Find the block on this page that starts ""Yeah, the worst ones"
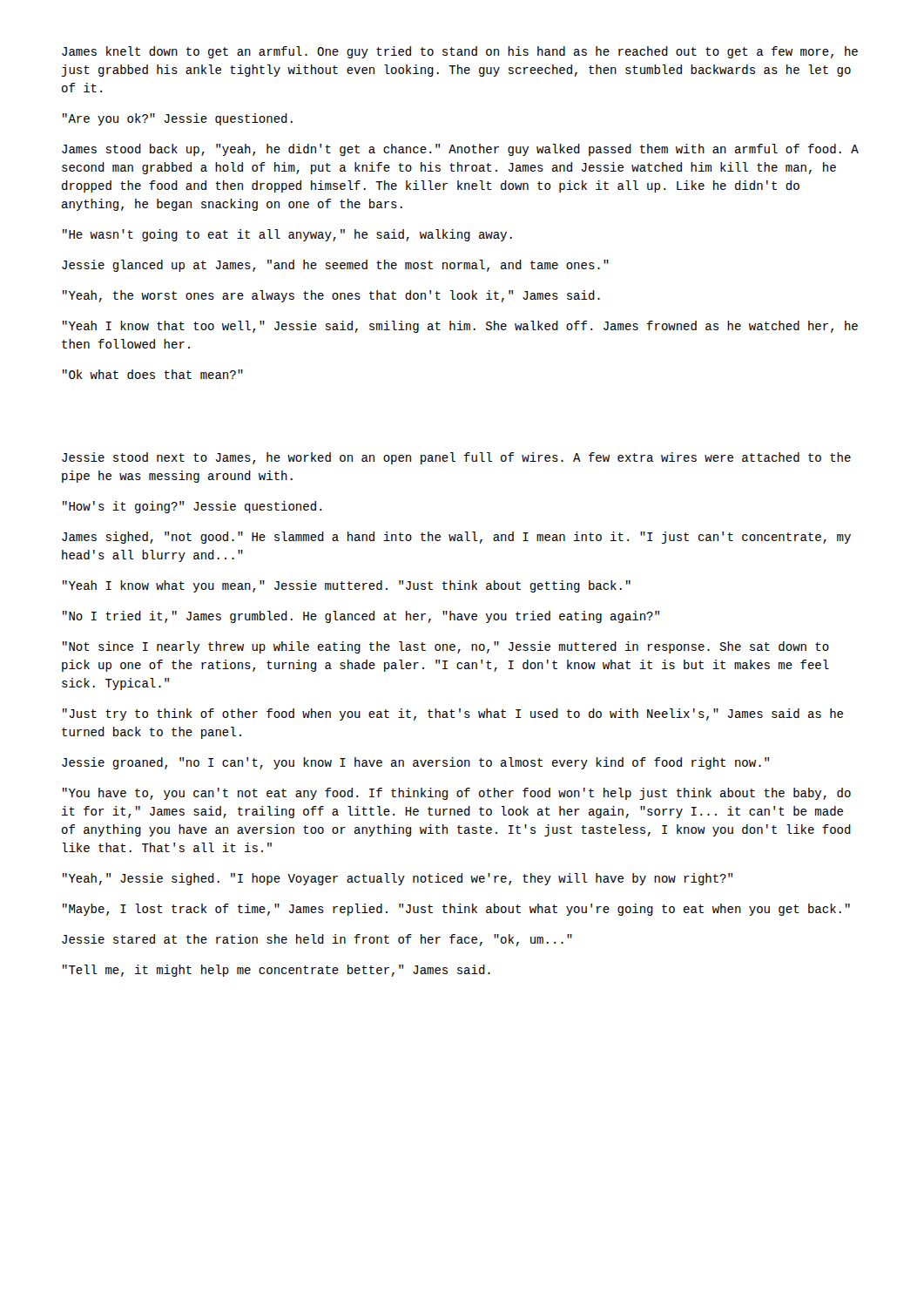The height and width of the screenshot is (1307, 924). 332,296
